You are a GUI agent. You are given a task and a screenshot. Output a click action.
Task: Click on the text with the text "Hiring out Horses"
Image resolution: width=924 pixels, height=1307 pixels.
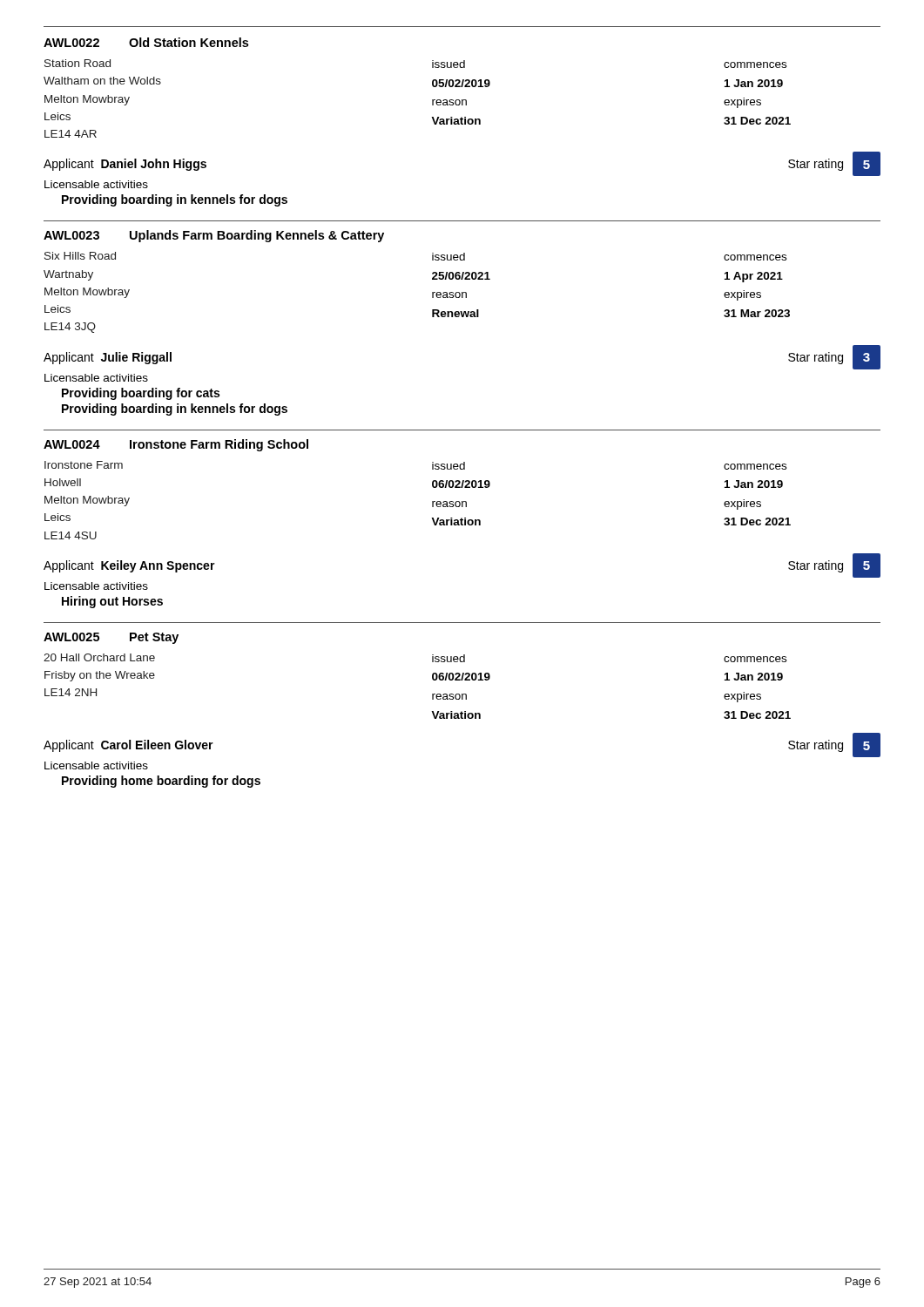[x=112, y=601]
